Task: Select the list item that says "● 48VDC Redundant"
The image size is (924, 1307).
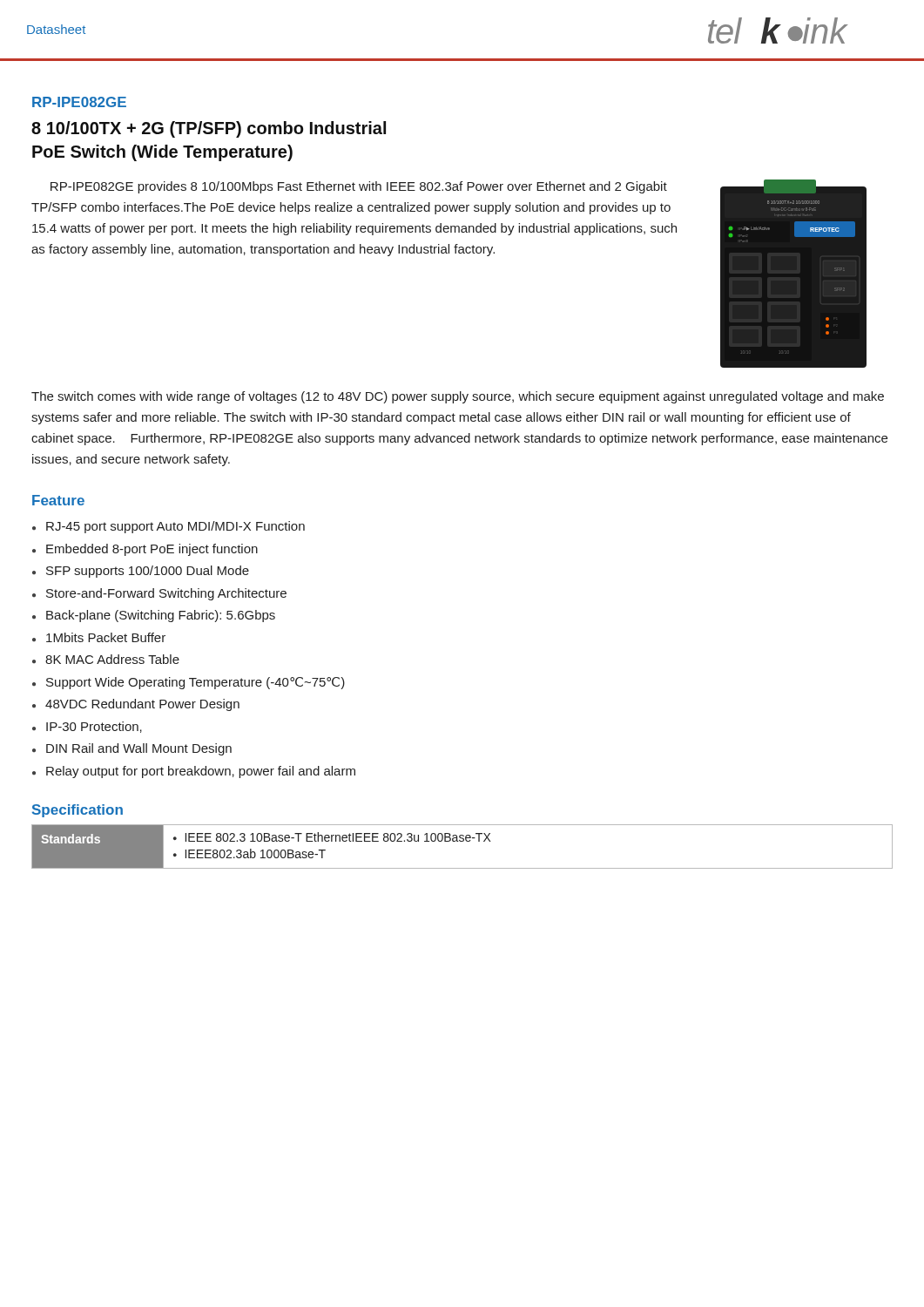Action: coord(136,704)
